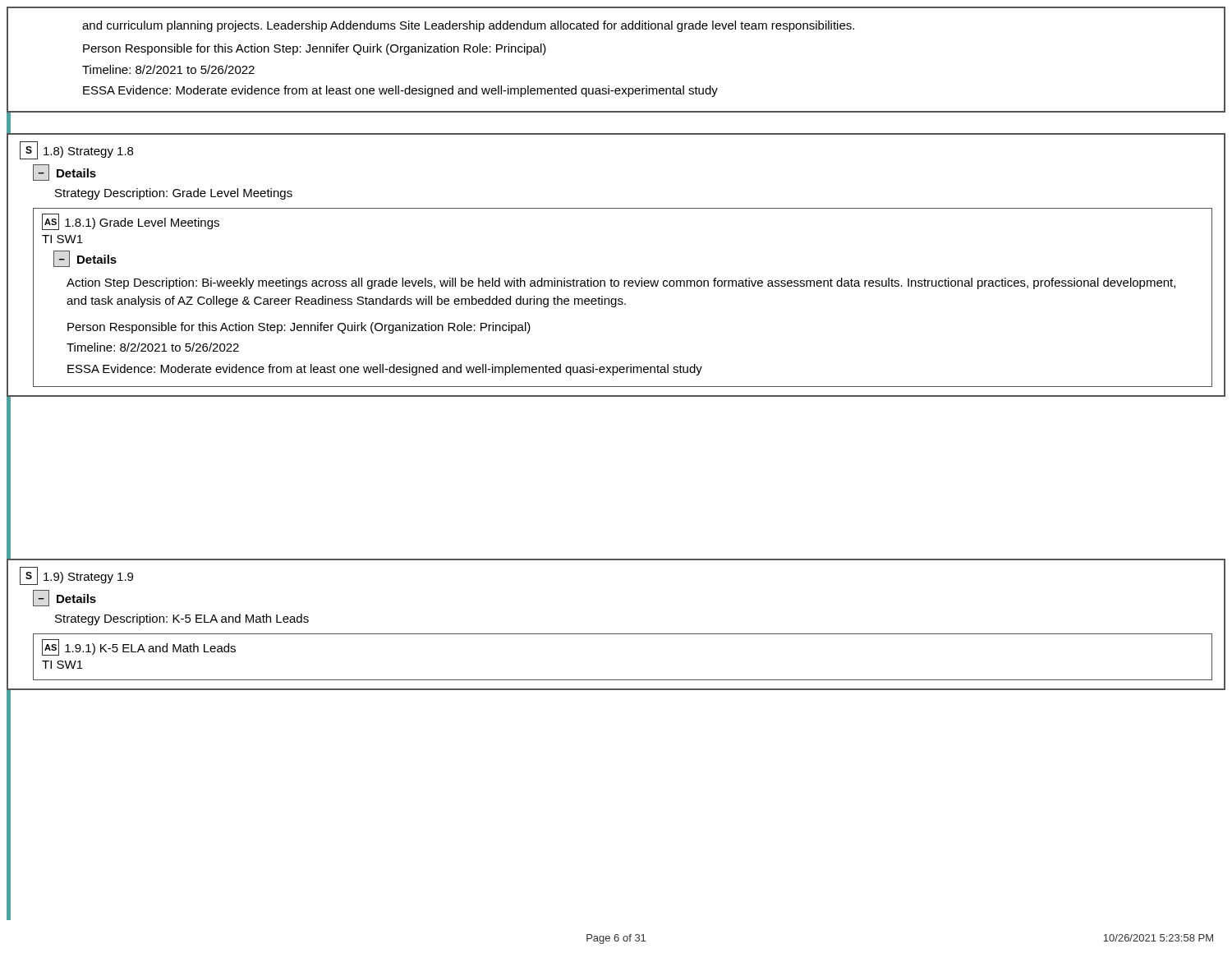This screenshot has width=1232, height=953.
Task: Locate the section header that opens with "AS 1.9.1) K-5 ELA and"
Action: tap(139, 647)
